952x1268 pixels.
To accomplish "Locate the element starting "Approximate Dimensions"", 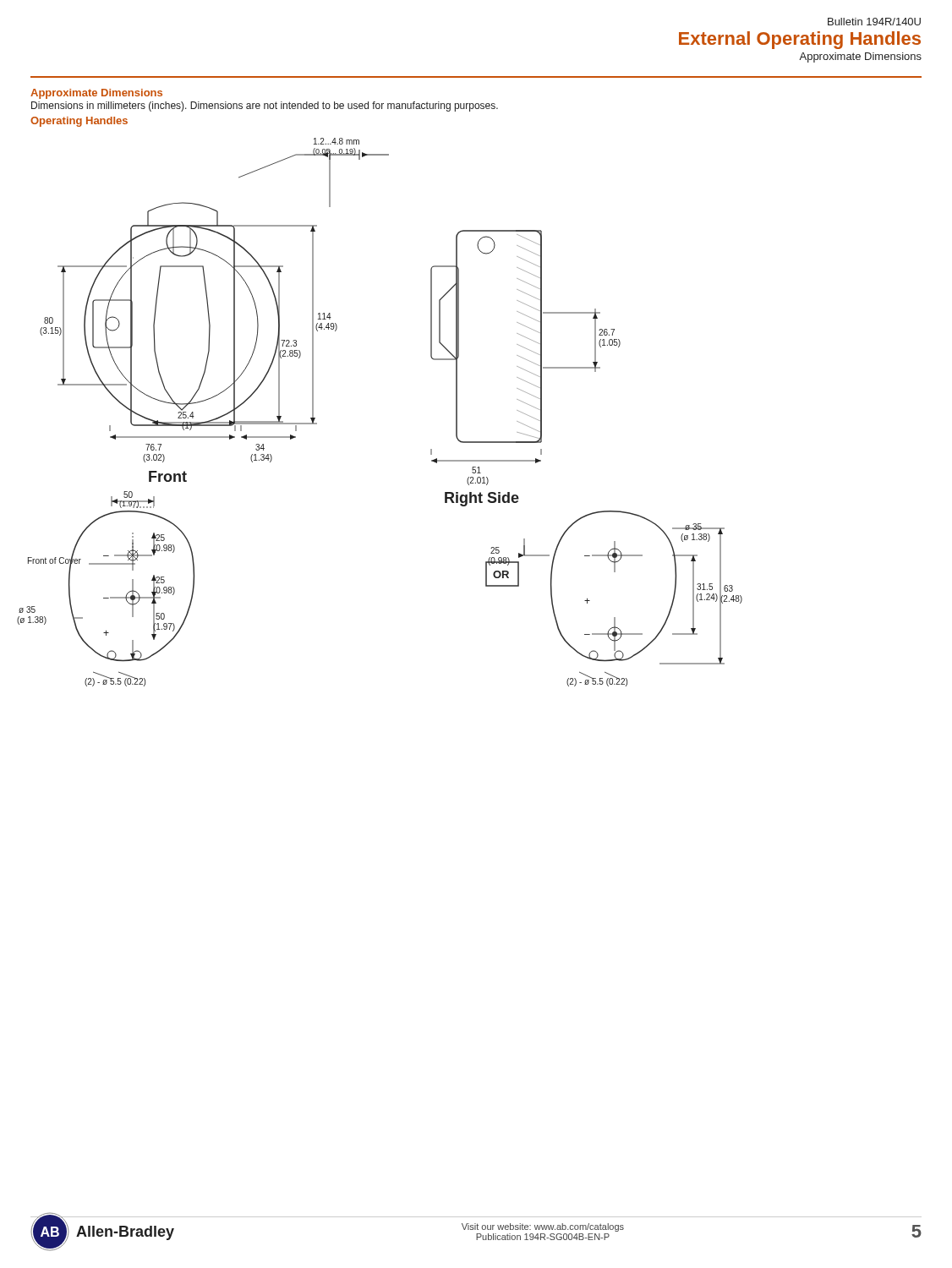I will tap(97, 93).
